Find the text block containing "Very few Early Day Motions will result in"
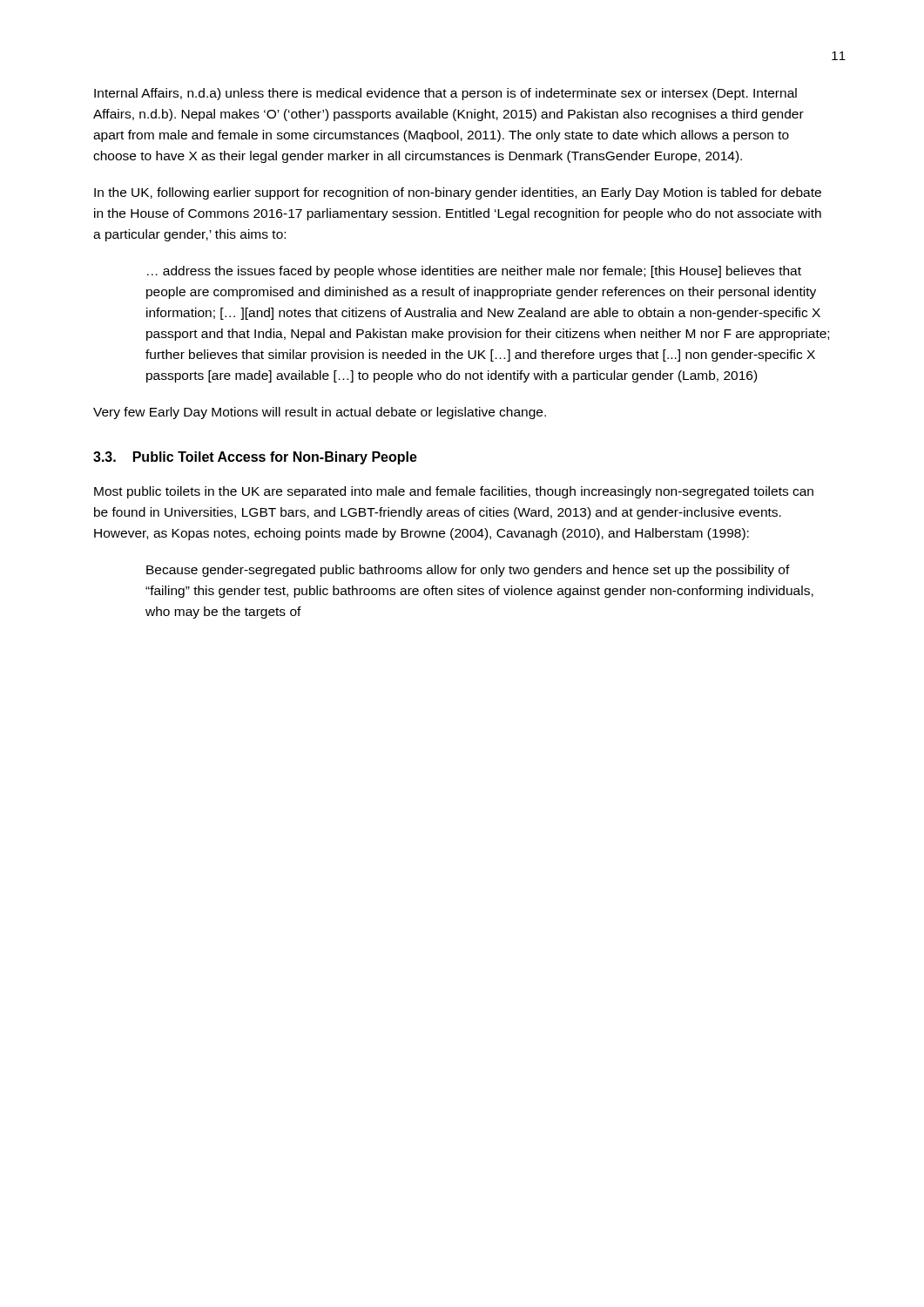Image resolution: width=924 pixels, height=1307 pixels. 320,412
